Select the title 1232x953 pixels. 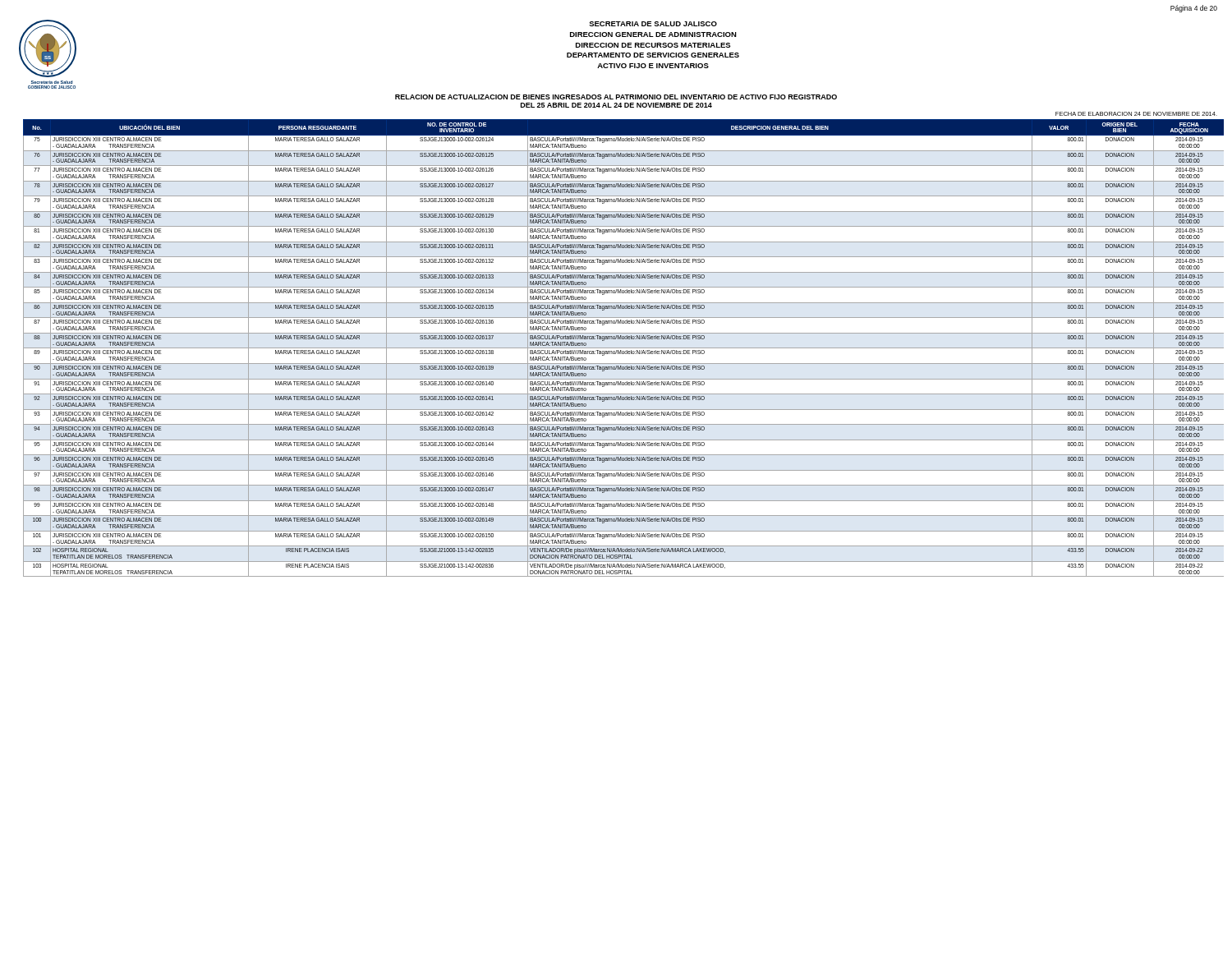click(616, 101)
